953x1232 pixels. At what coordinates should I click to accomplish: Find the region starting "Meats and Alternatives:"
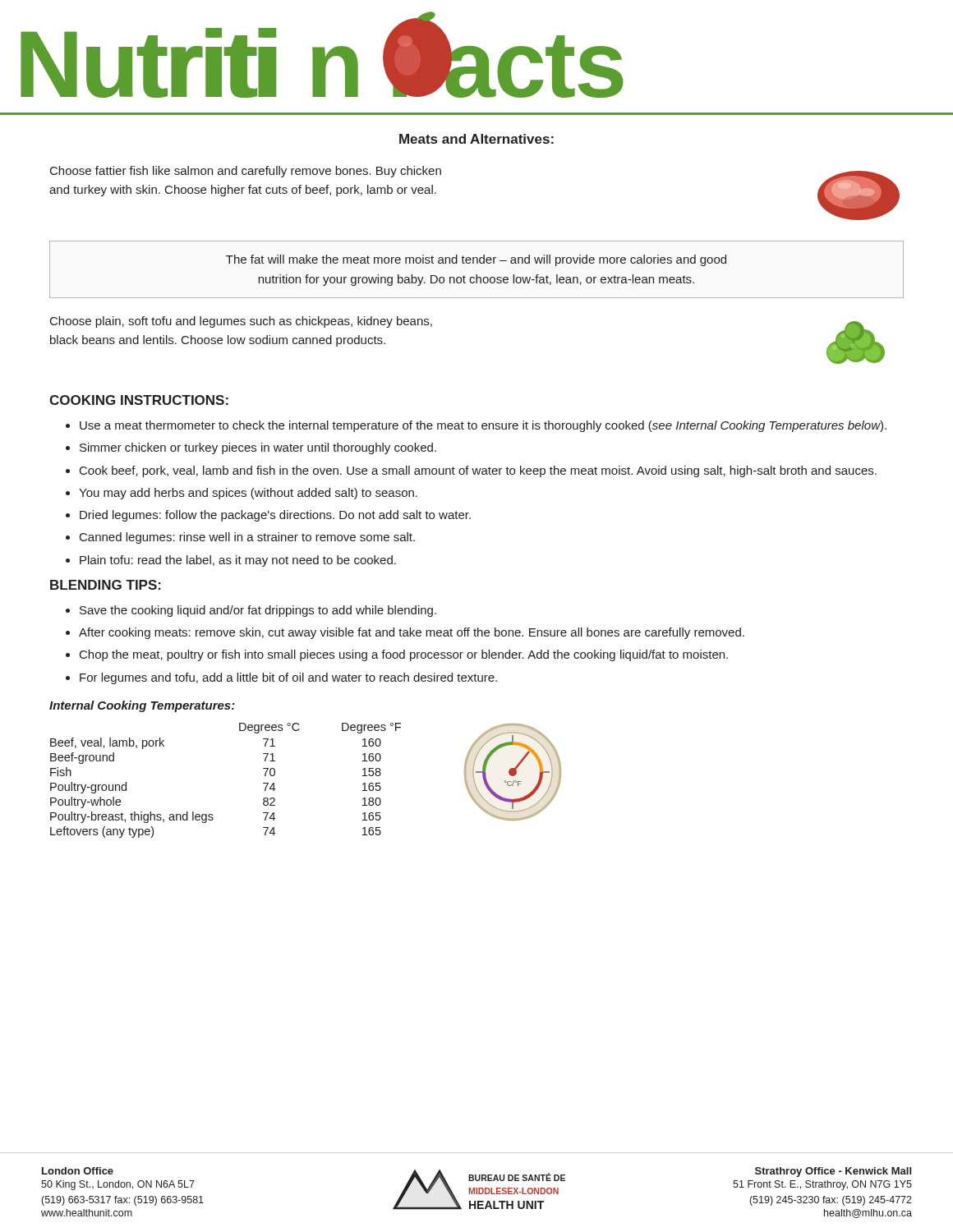tap(476, 139)
